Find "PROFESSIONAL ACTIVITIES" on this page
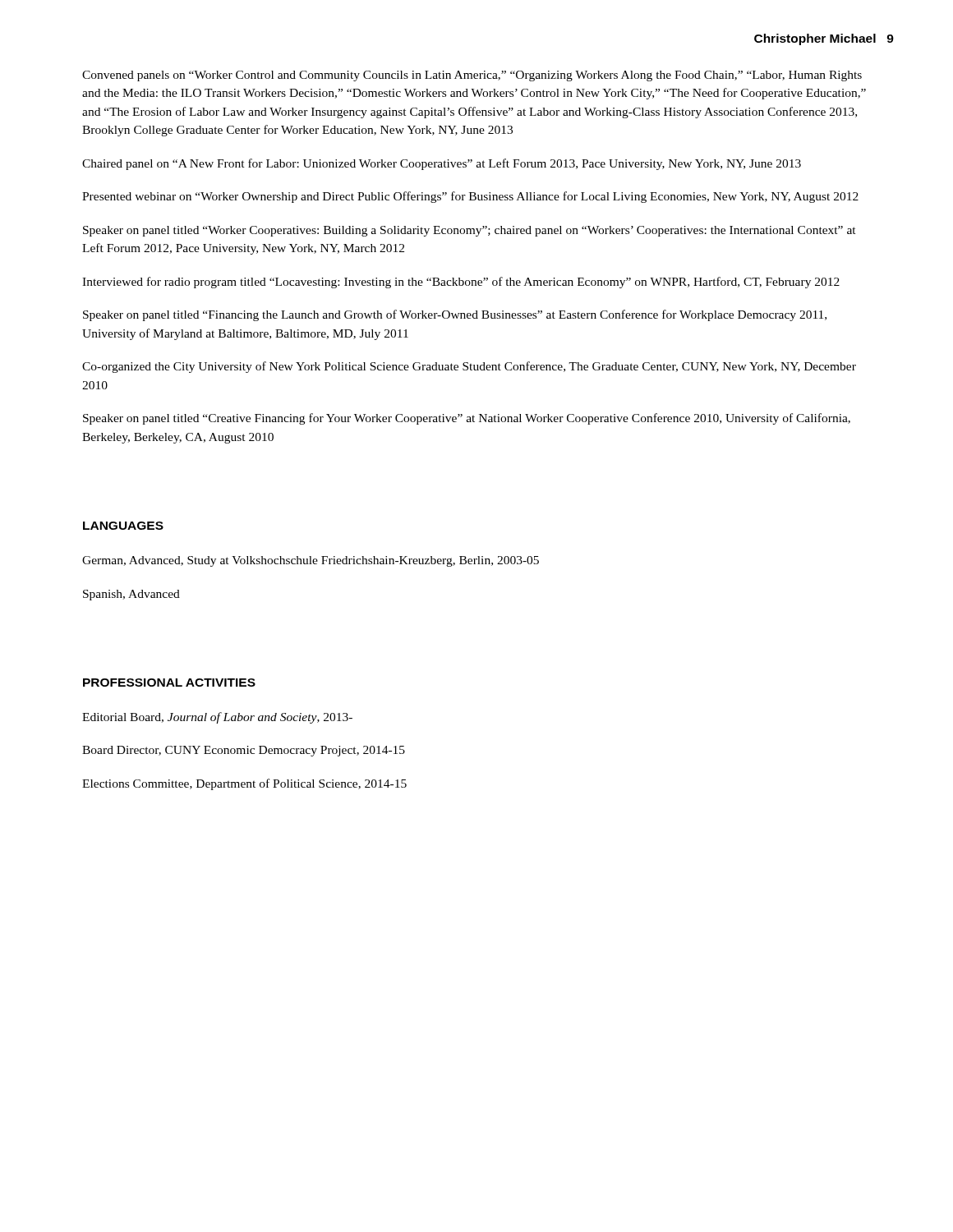The height and width of the screenshot is (1232, 953). pos(169,682)
